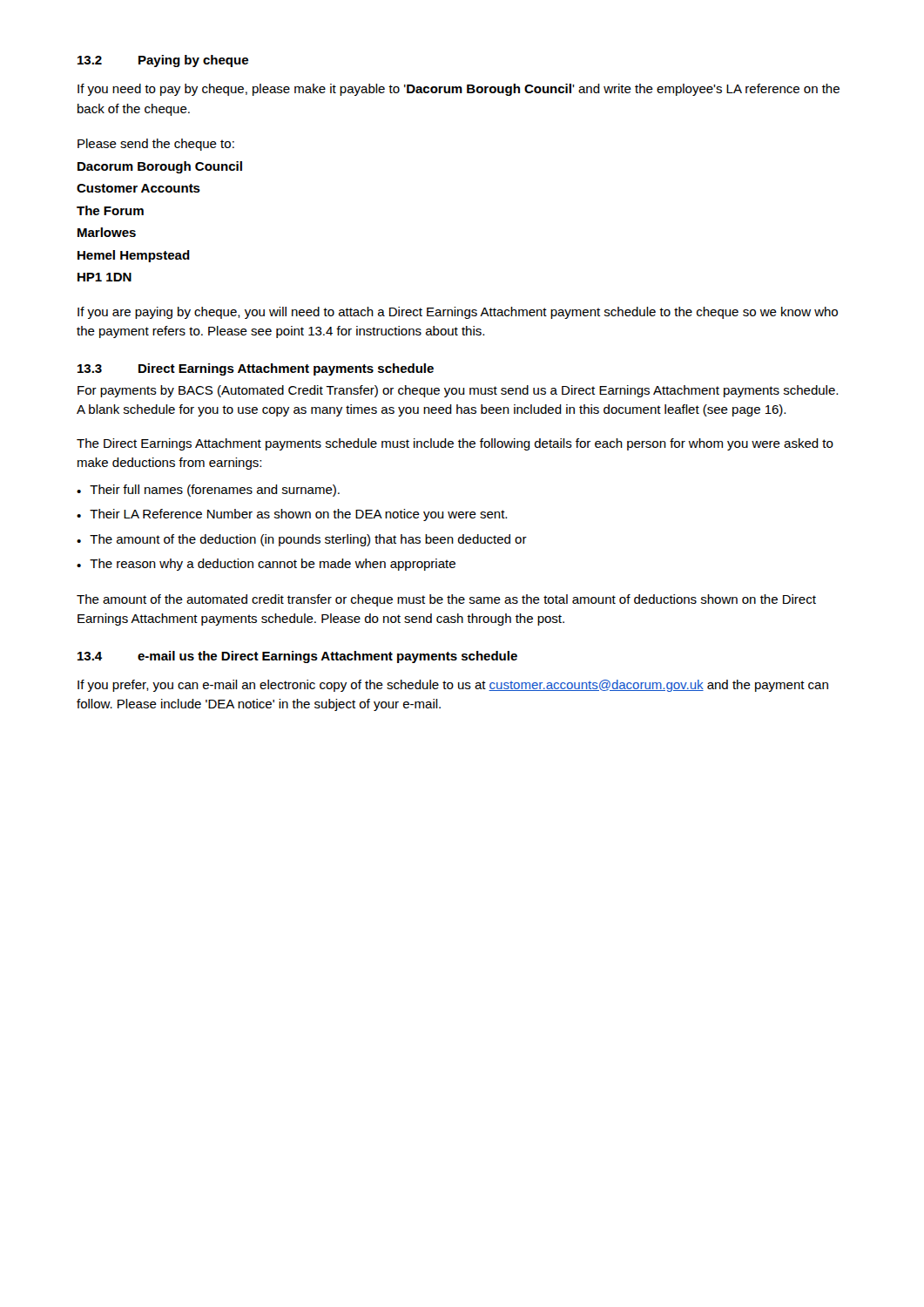Locate the block starting "• The amount"
924x1307 pixels.
302,540
